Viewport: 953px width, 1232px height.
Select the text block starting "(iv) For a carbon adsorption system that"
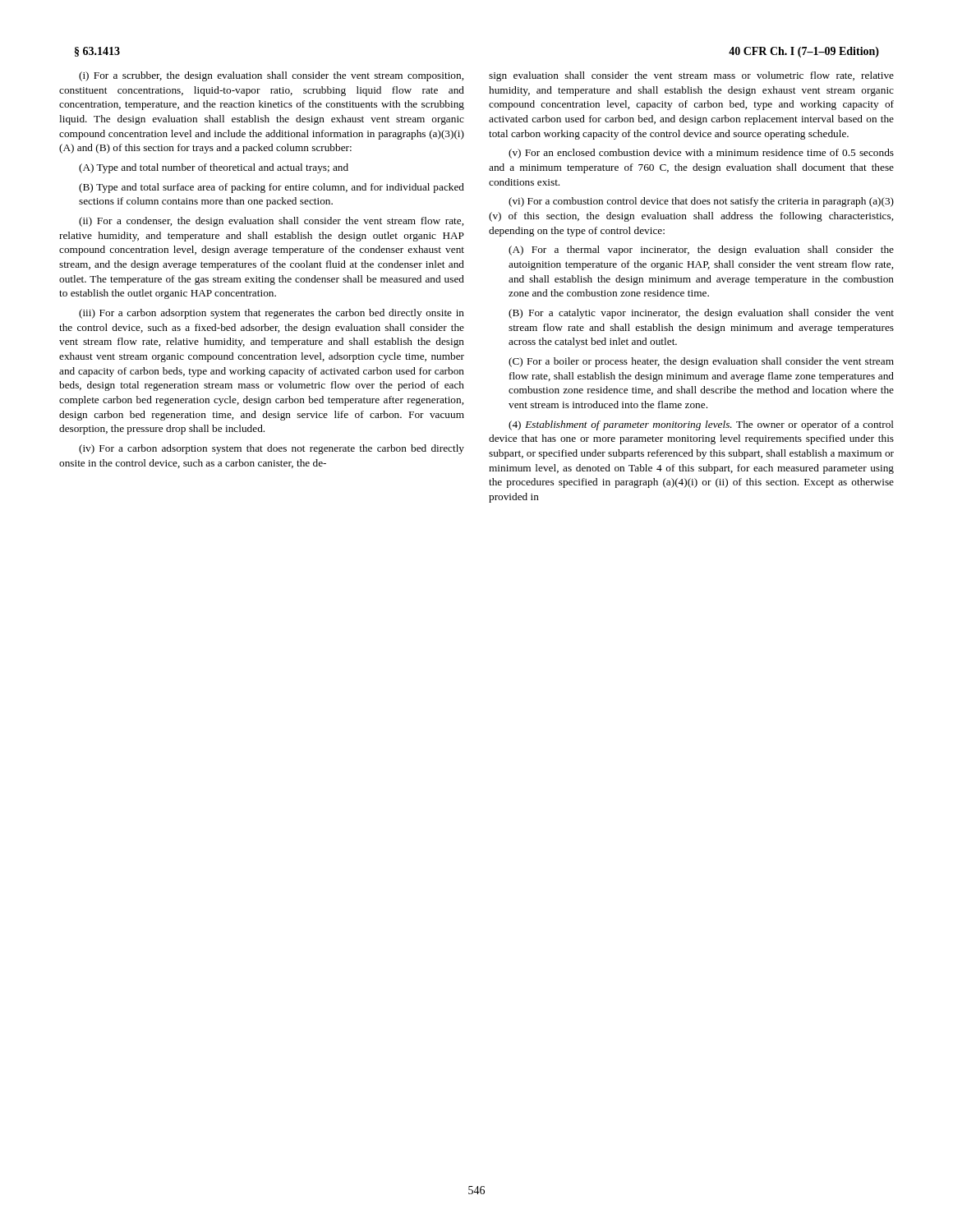click(262, 456)
